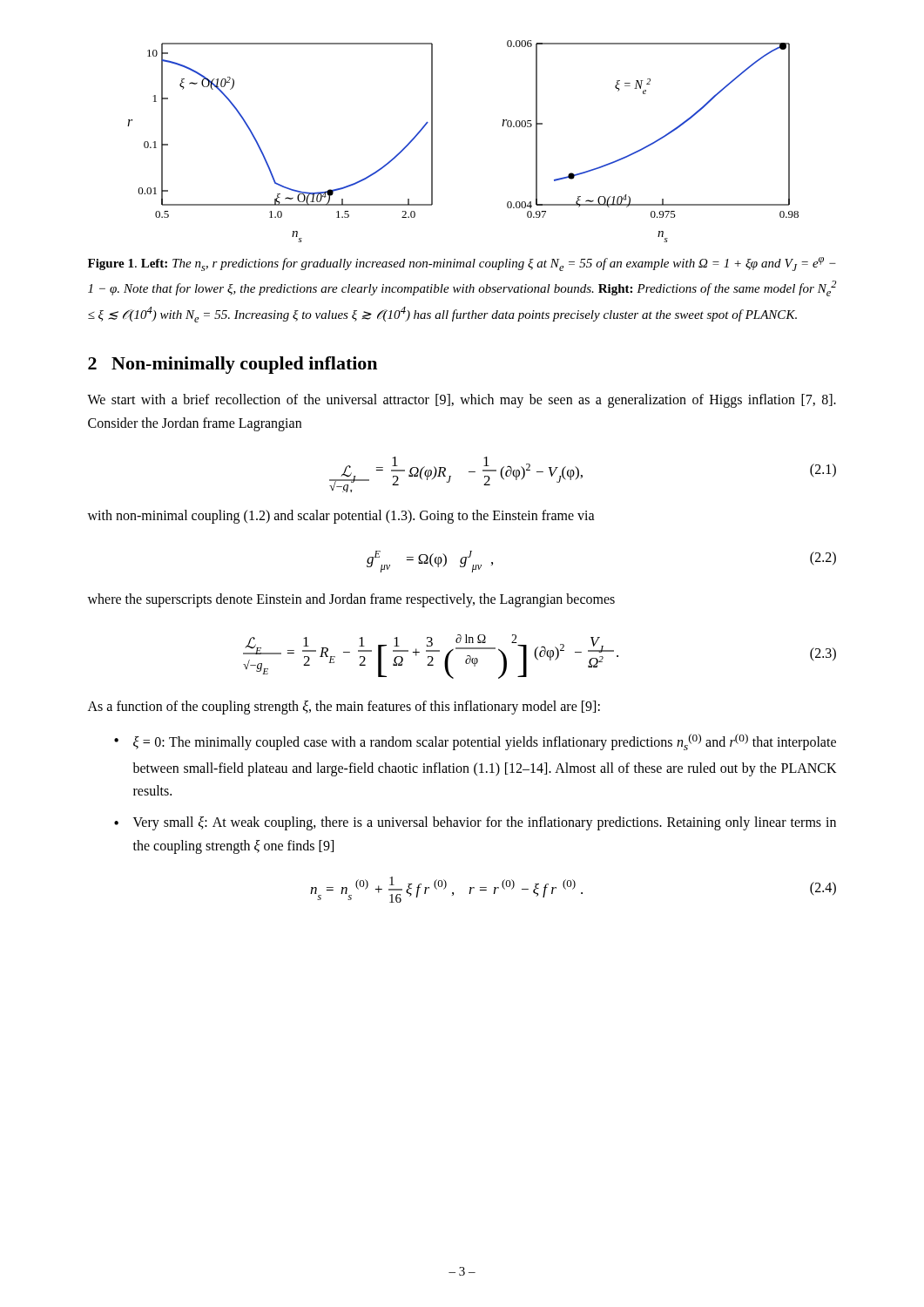Navigate to the element starting "ℒE √−gE = 1 2"

point(536,653)
